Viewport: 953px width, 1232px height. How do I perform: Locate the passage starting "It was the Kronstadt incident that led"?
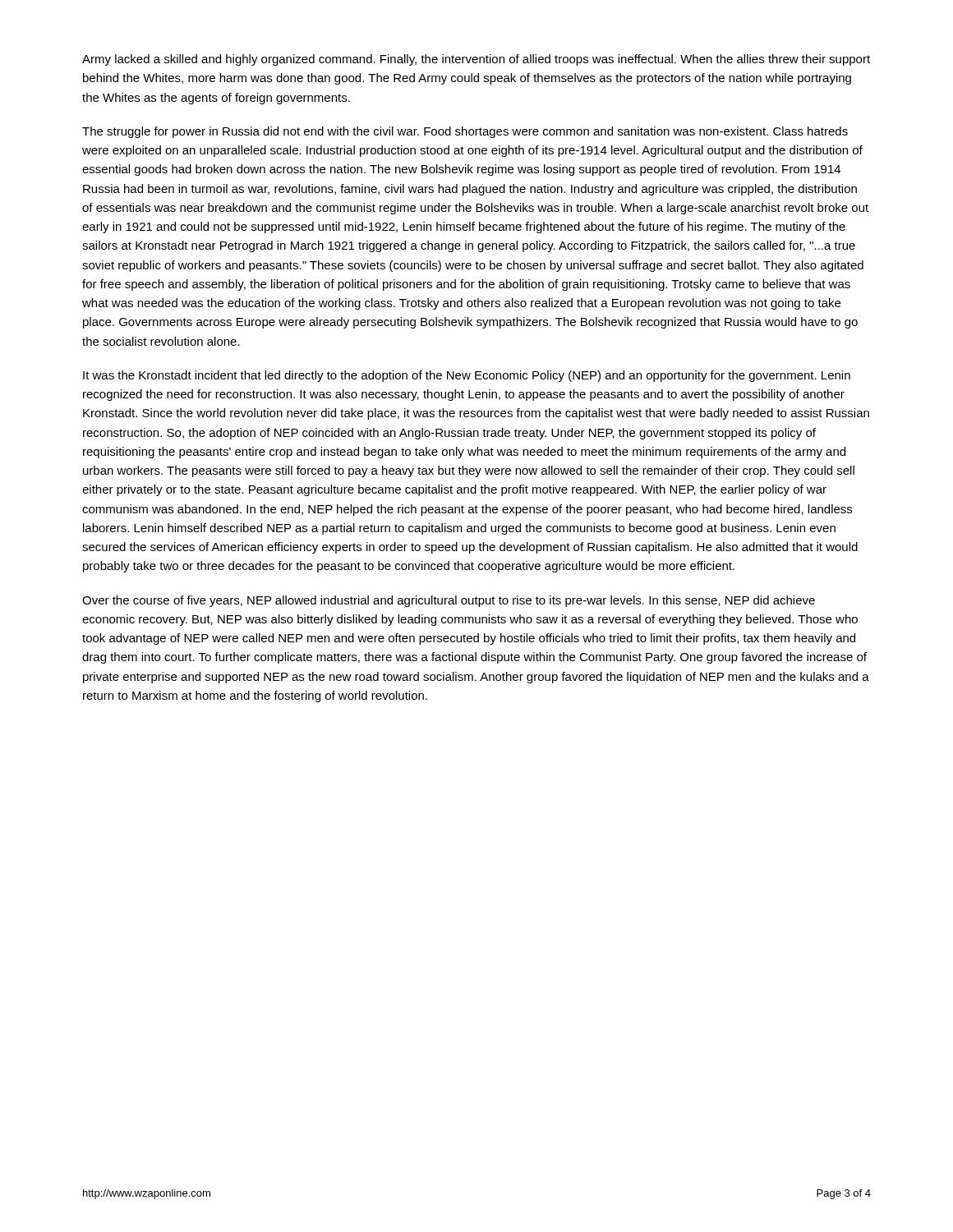click(x=476, y=470)
